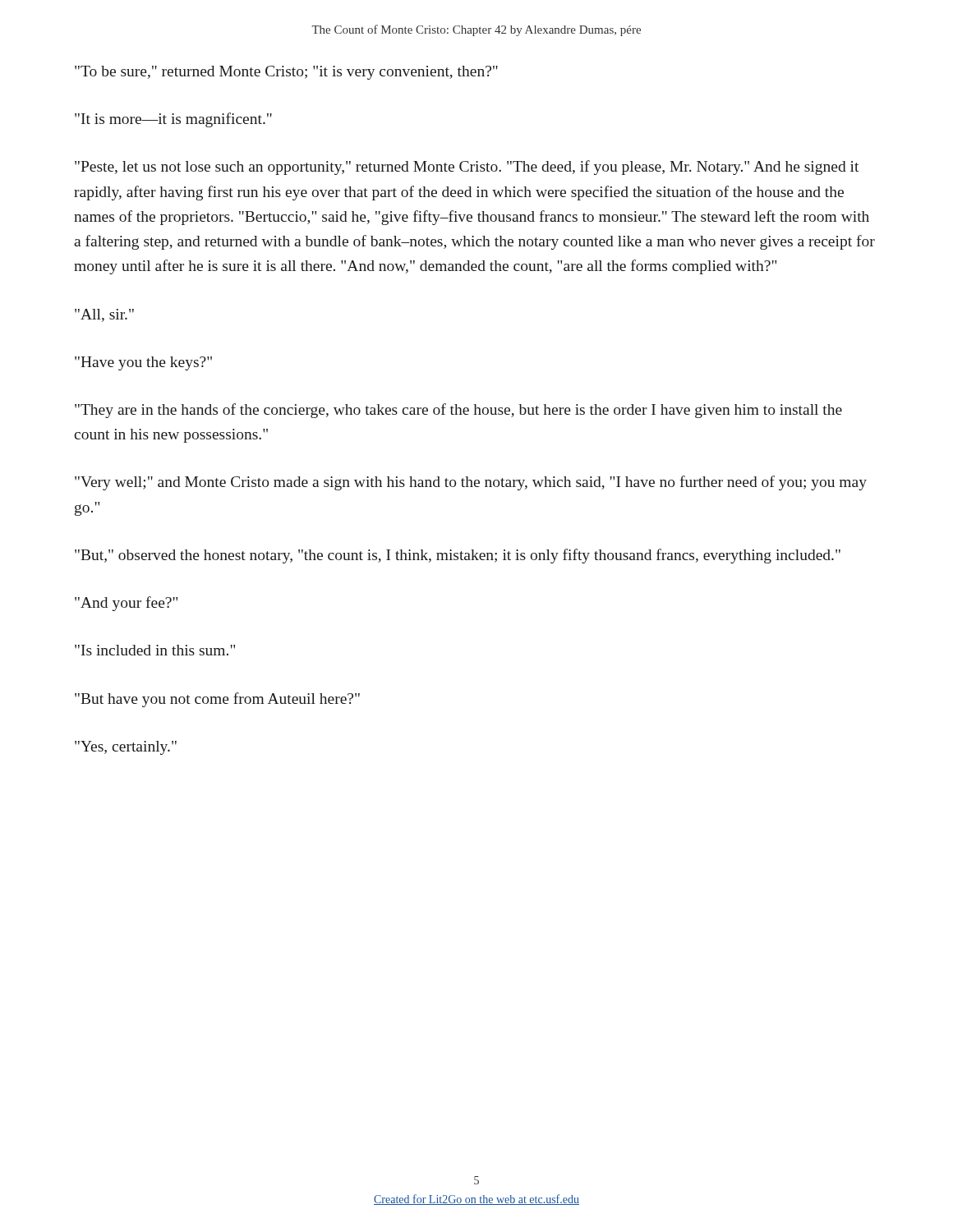Screen dimensions: 1232x953
Task: Find the block on this page that starts ""But have you"
Action: click(217, 698)
